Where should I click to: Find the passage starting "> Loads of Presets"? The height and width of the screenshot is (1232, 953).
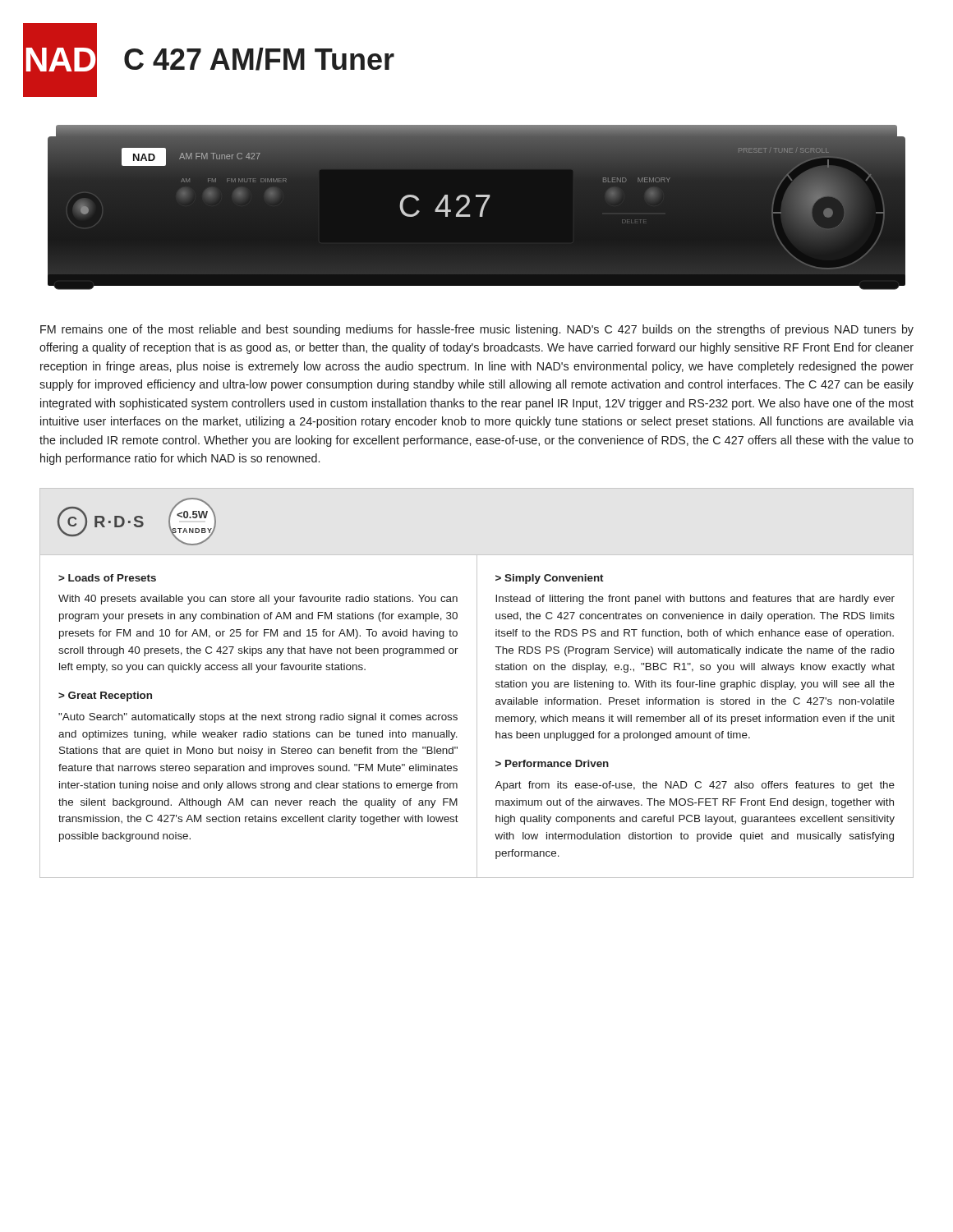click(258, 623)
